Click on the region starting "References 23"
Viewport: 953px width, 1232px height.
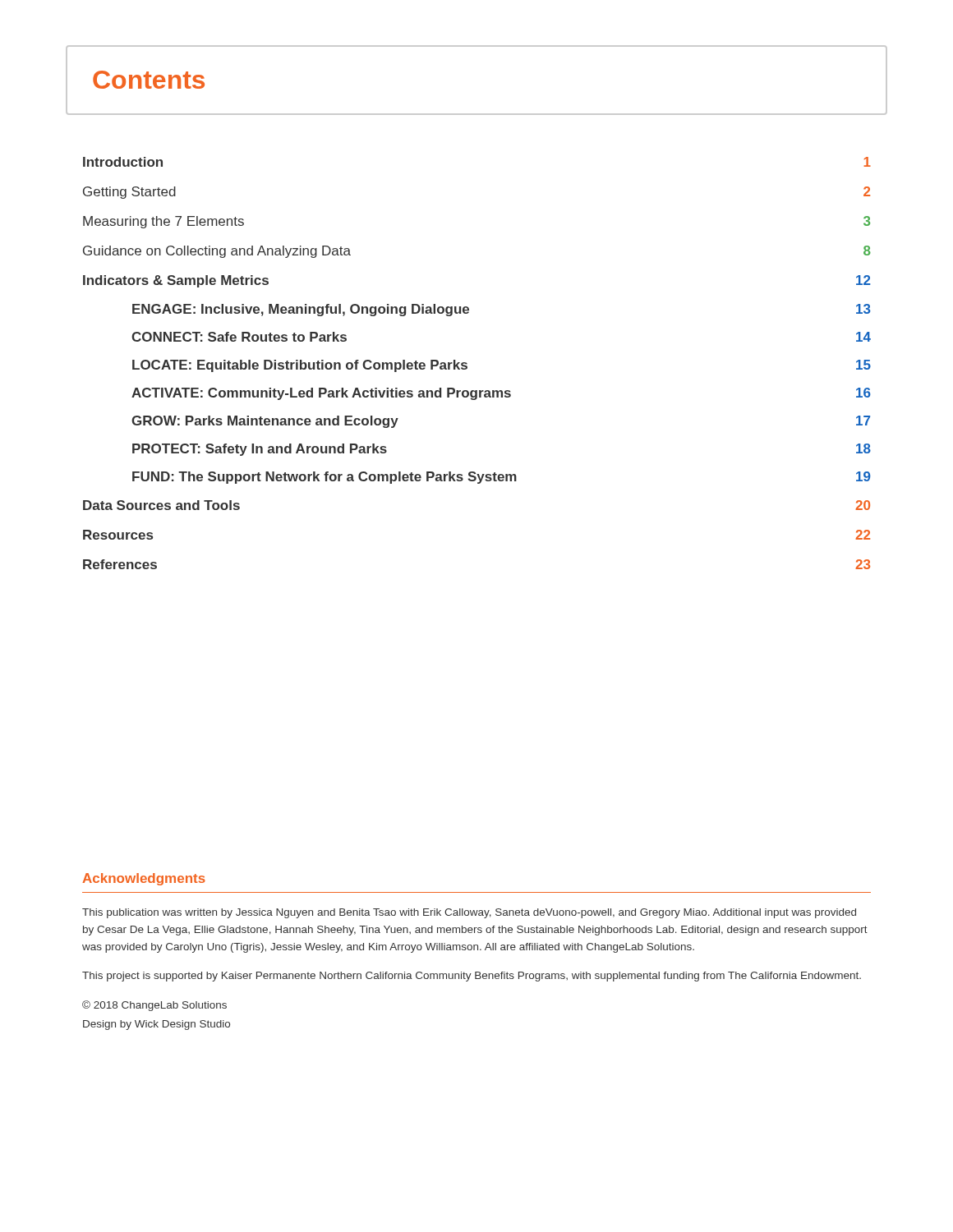[122, 563]
